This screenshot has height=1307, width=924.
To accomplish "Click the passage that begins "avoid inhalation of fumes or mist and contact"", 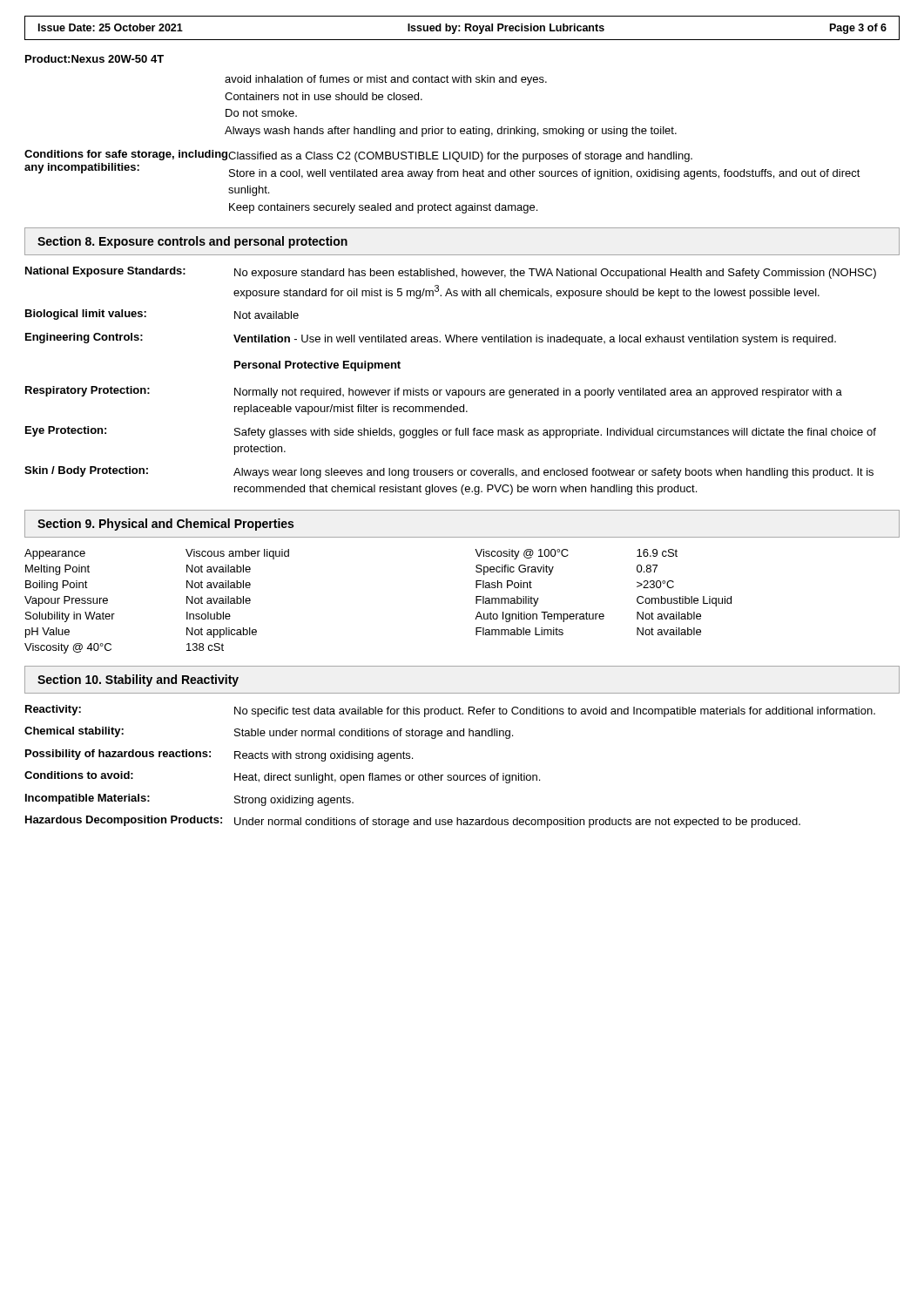I will (x=386, y=80).
